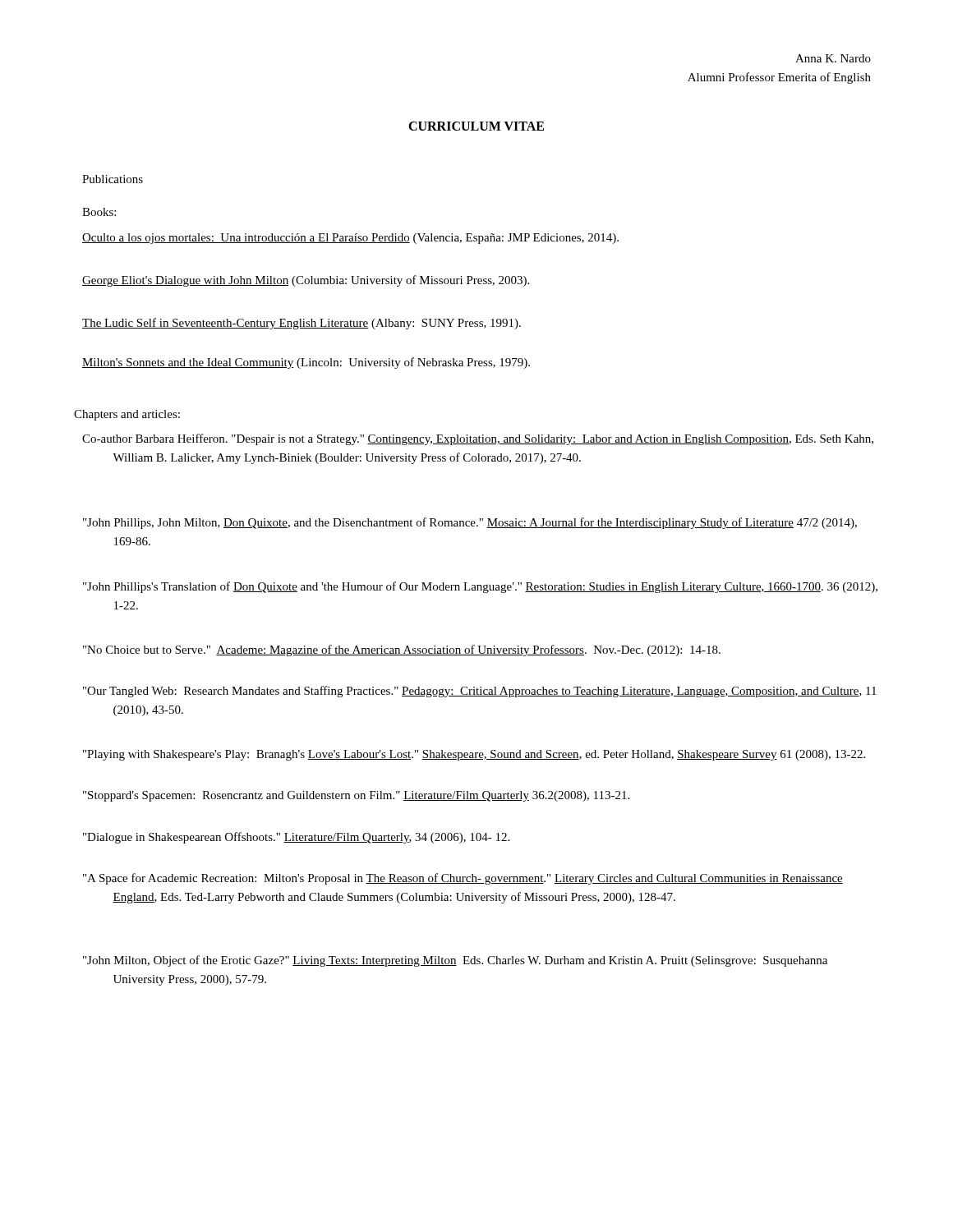The width and height of the screenshot is (953, 1232).
Task: Point to the passage starting "CURRICULUM VITAE"
Action: pos(476,126)
